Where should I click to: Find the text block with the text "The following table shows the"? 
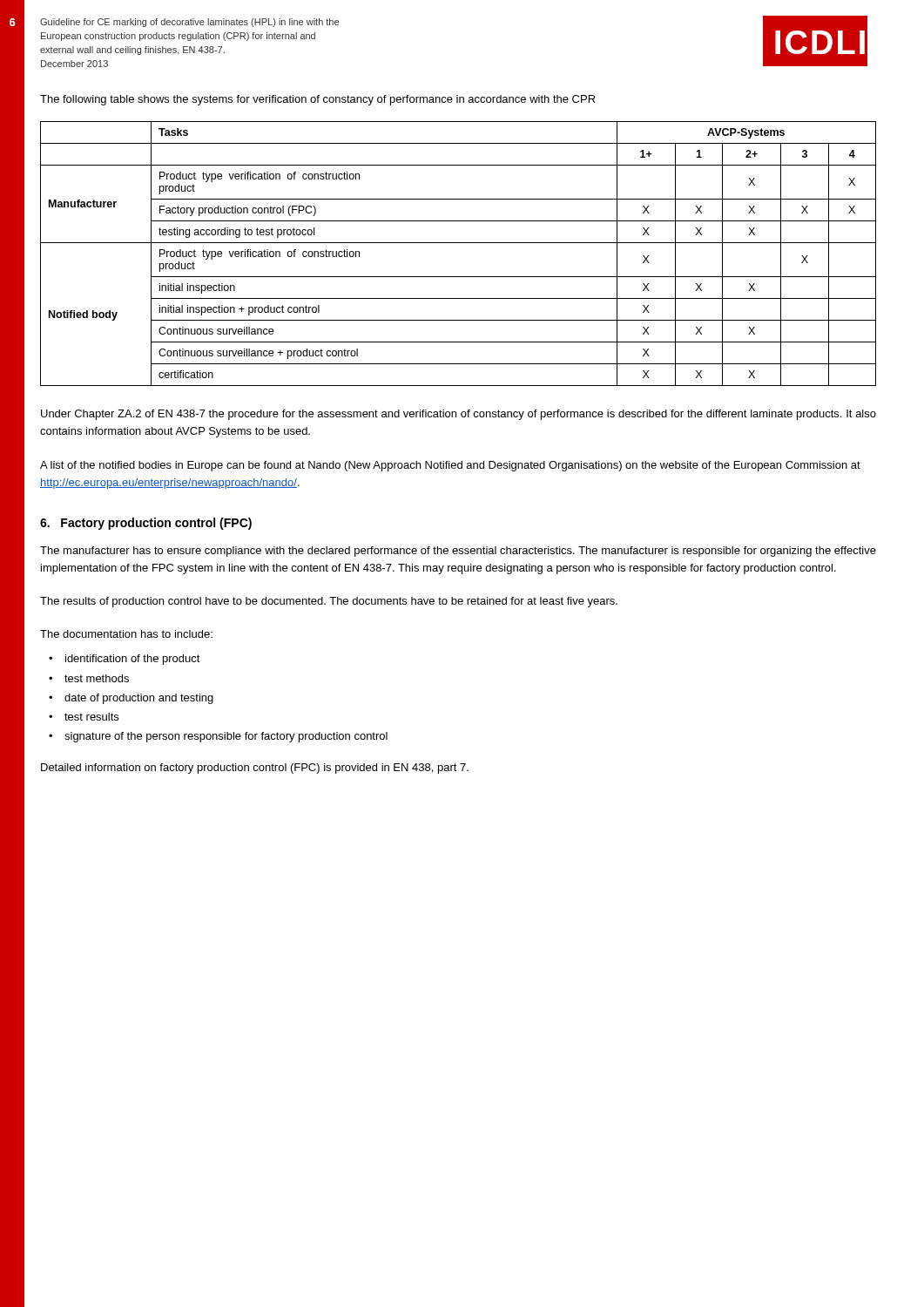(318, 99)
